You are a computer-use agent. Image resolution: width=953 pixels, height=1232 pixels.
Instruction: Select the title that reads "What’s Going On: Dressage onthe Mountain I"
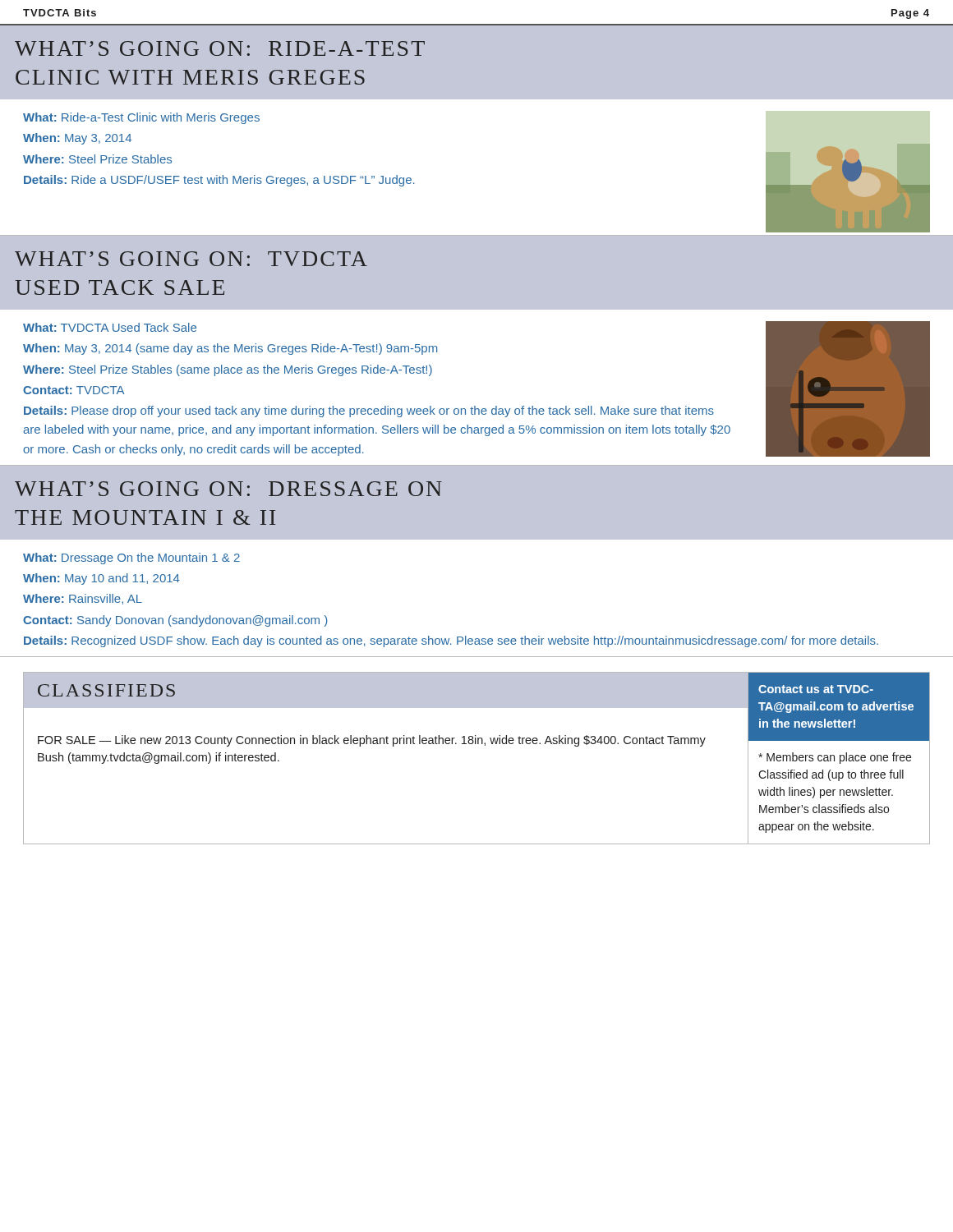(x=228, y=489)
